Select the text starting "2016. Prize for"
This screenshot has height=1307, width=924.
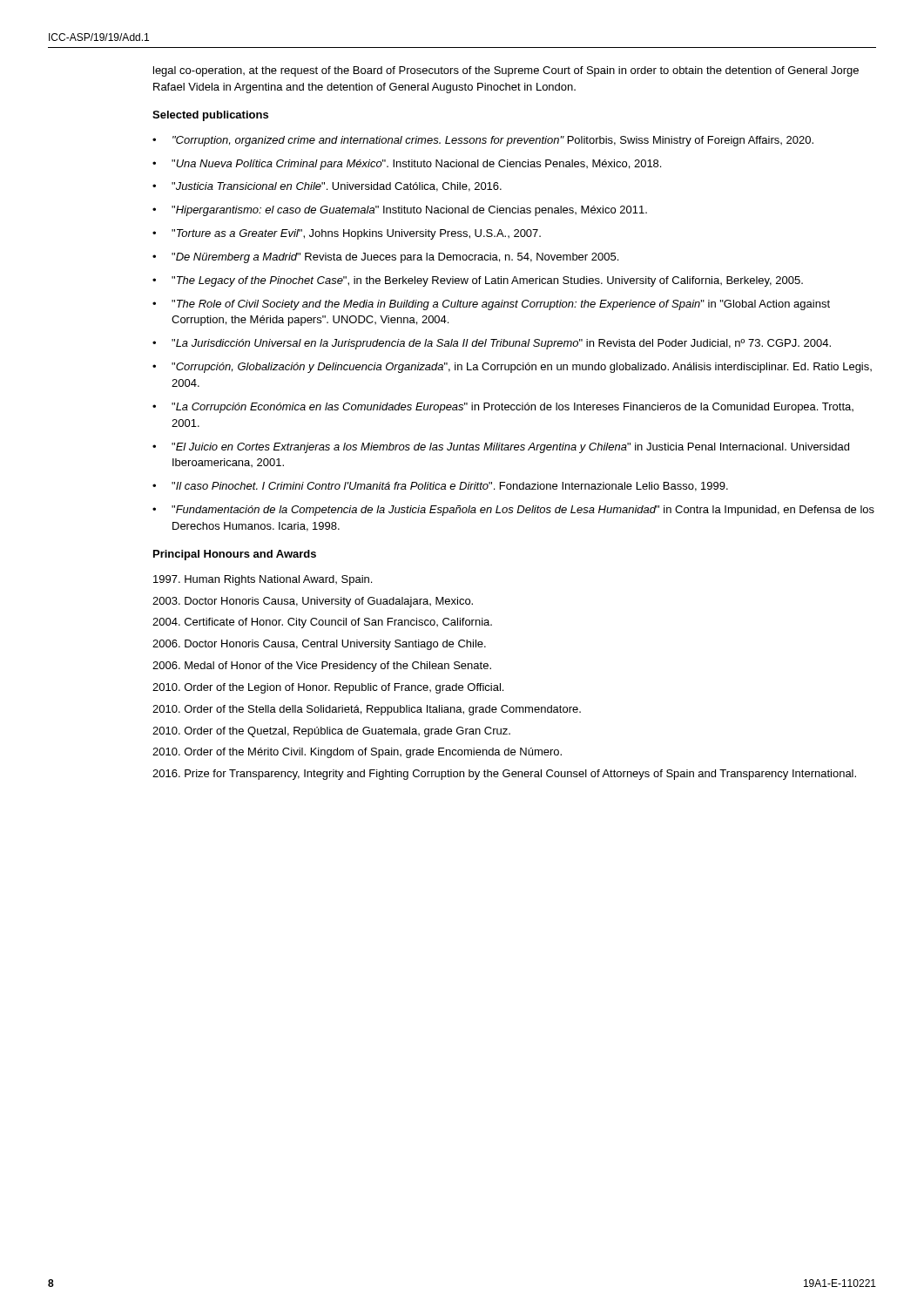click(x=505, y=774)
